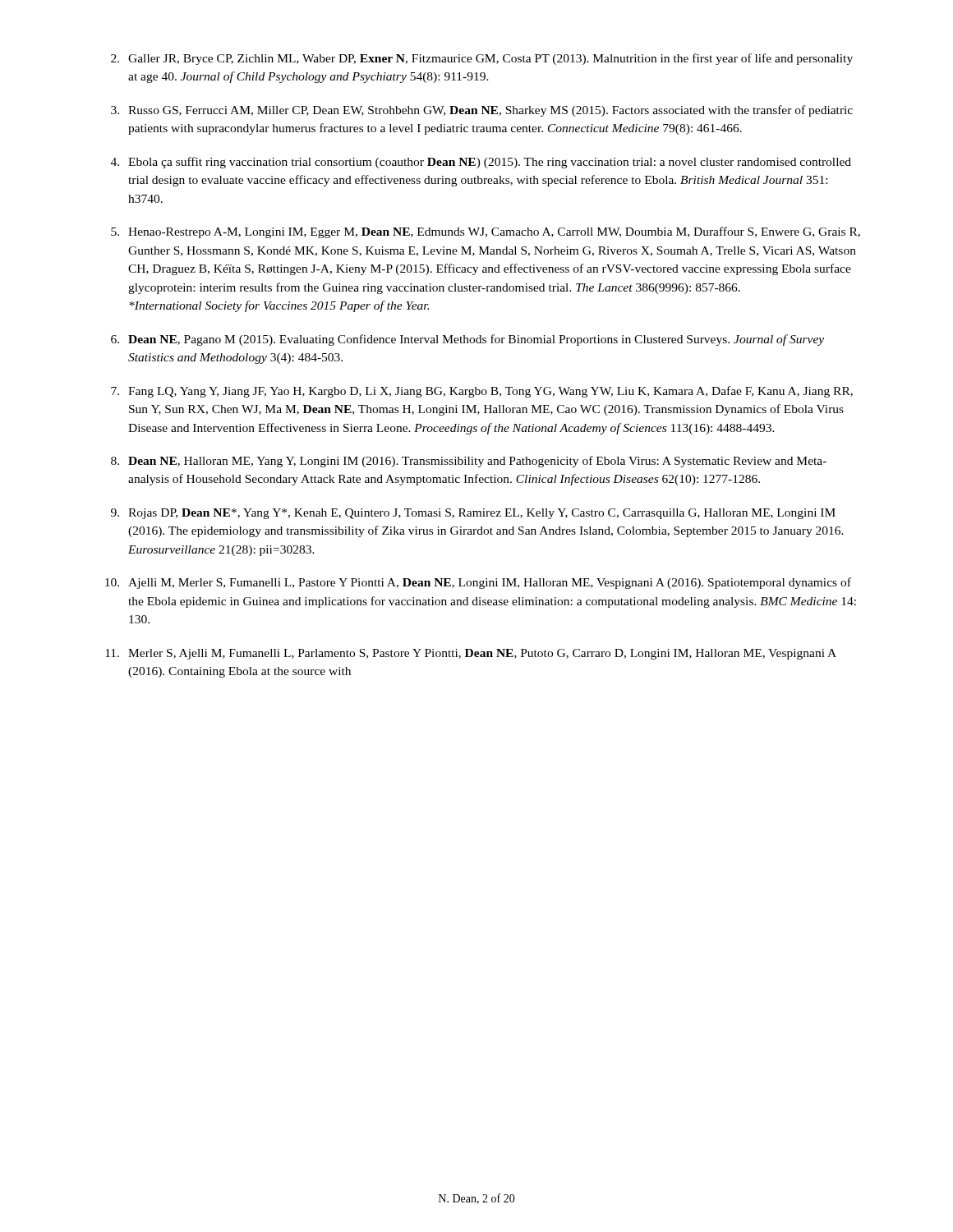Click the passage that begins "7. Fang LQ, Yang Y, Jiang"
This screenshot has height=1232, width=953.
pos(476,409)
